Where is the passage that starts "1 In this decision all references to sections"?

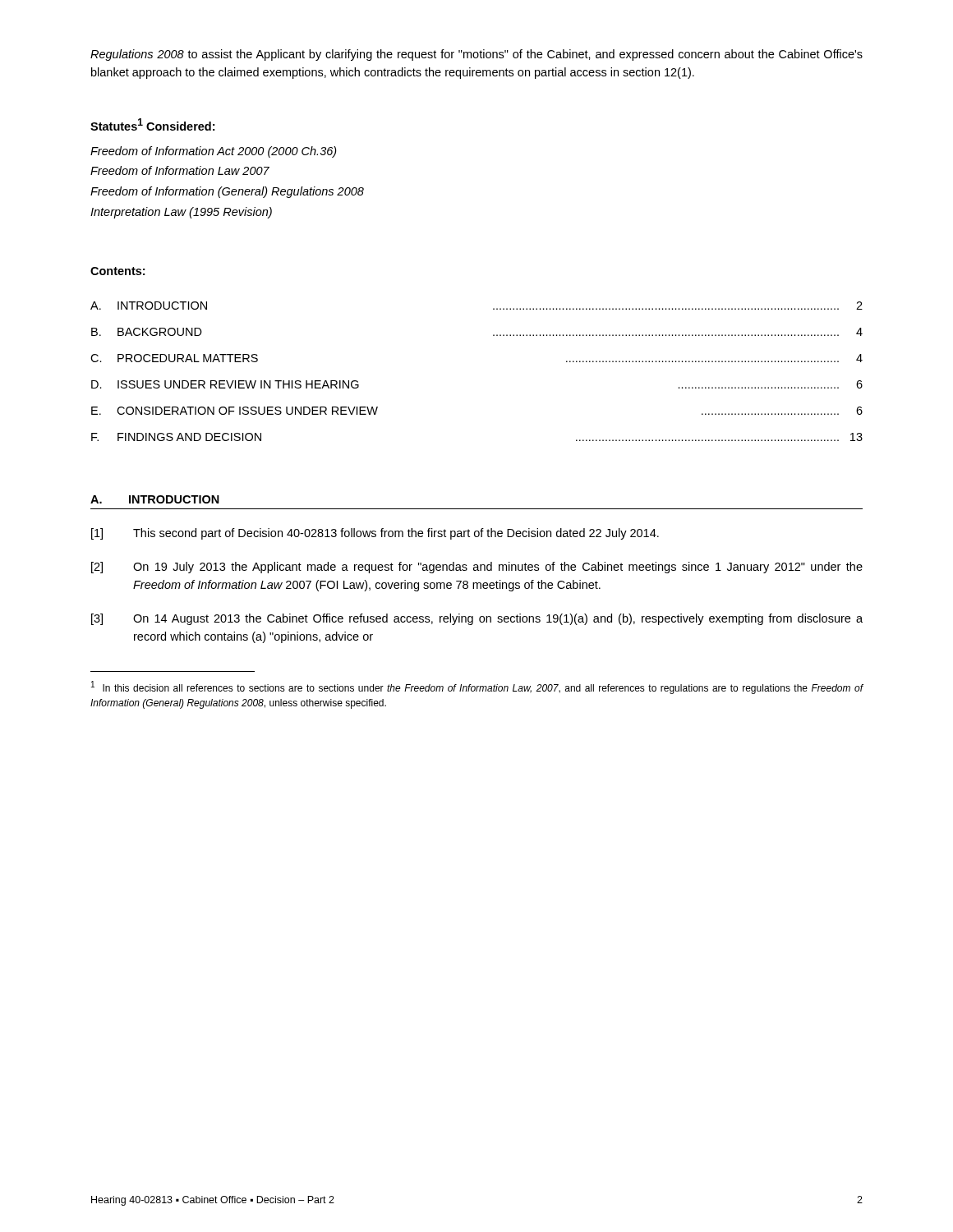coord(476,694)
